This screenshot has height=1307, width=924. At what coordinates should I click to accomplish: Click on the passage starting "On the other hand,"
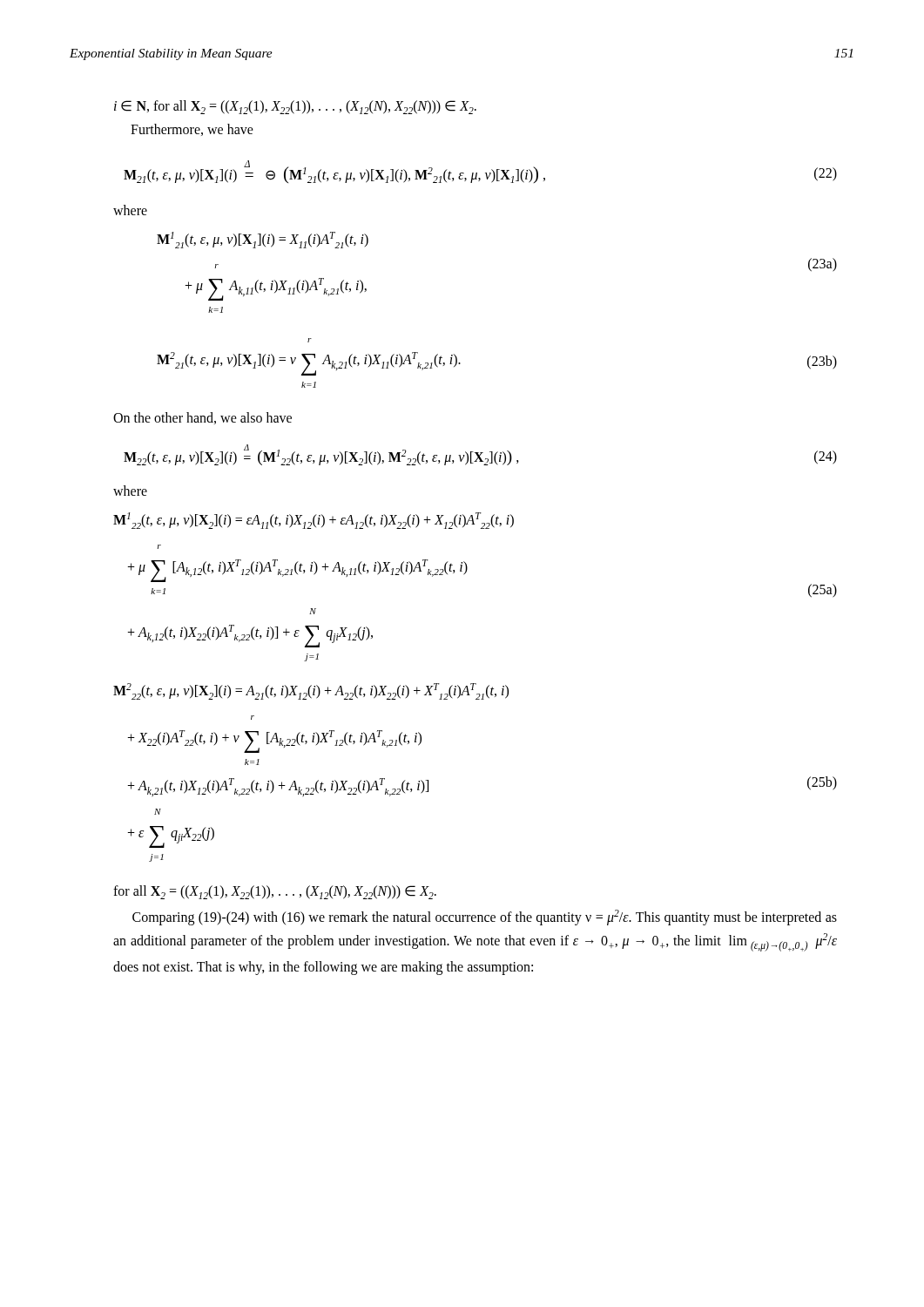(203, 418)
